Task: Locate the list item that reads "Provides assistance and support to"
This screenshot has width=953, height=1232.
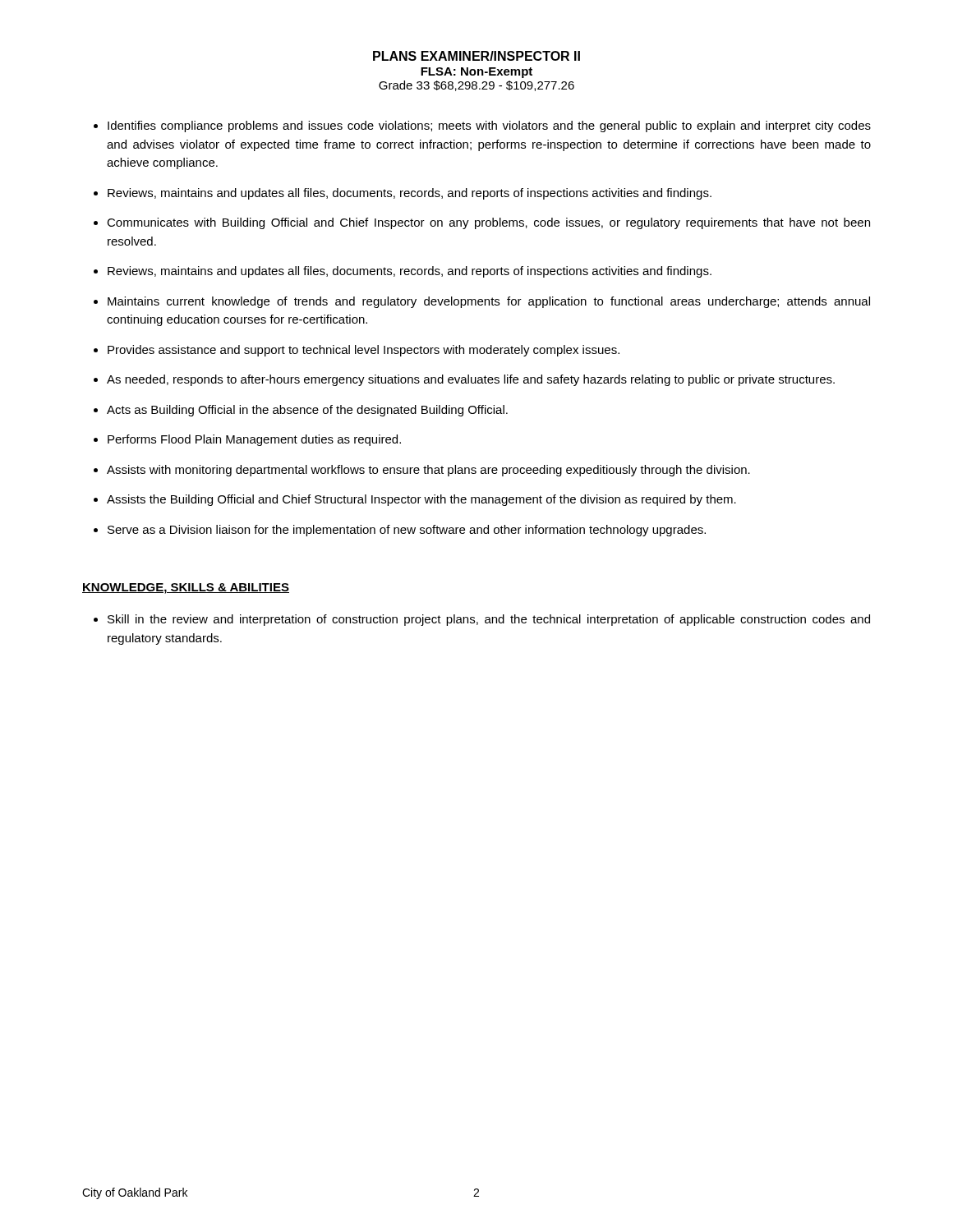Action: [x=364, y=349]
